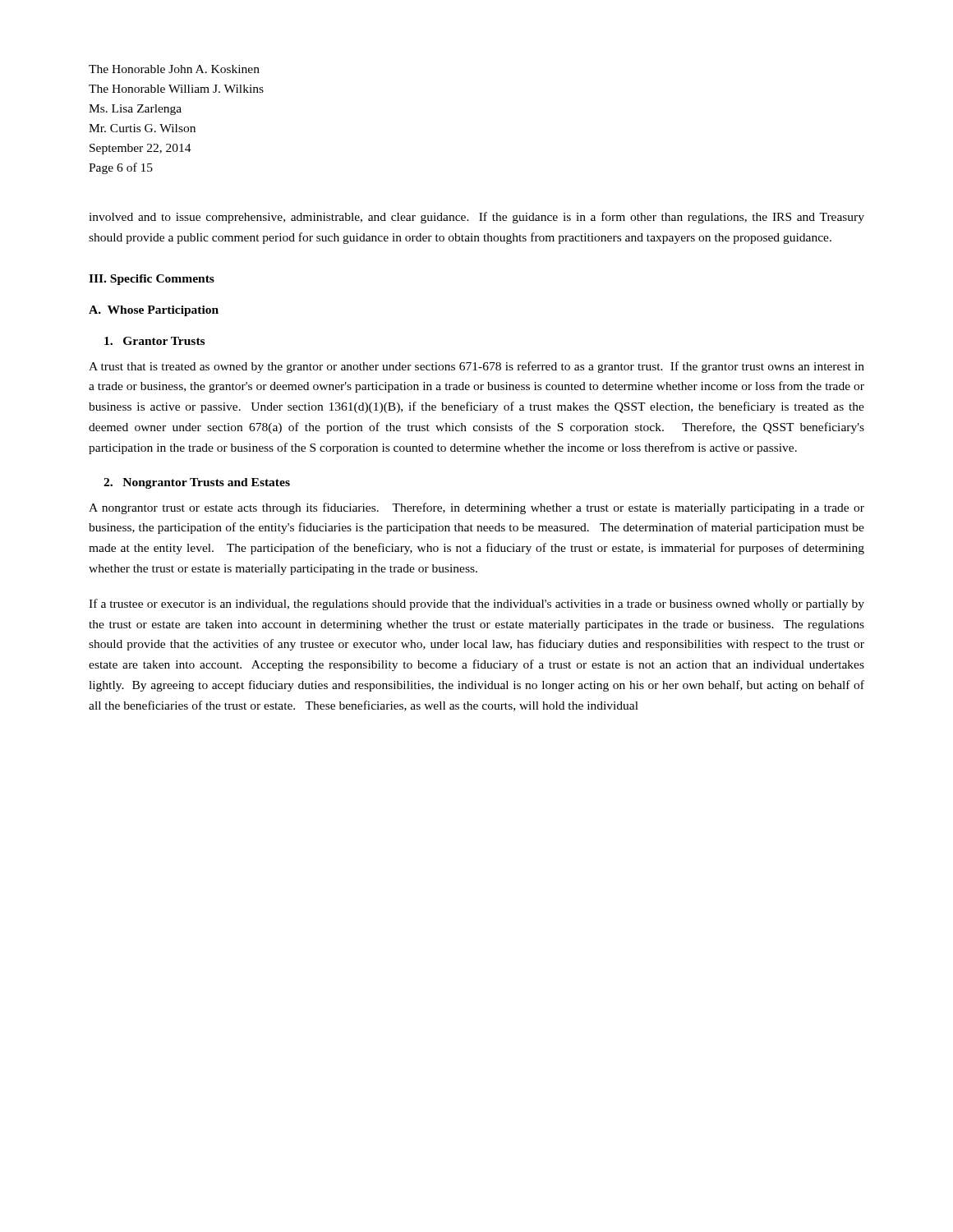Point to the text starting "1. Grantor Trusts"

point(154,340)
